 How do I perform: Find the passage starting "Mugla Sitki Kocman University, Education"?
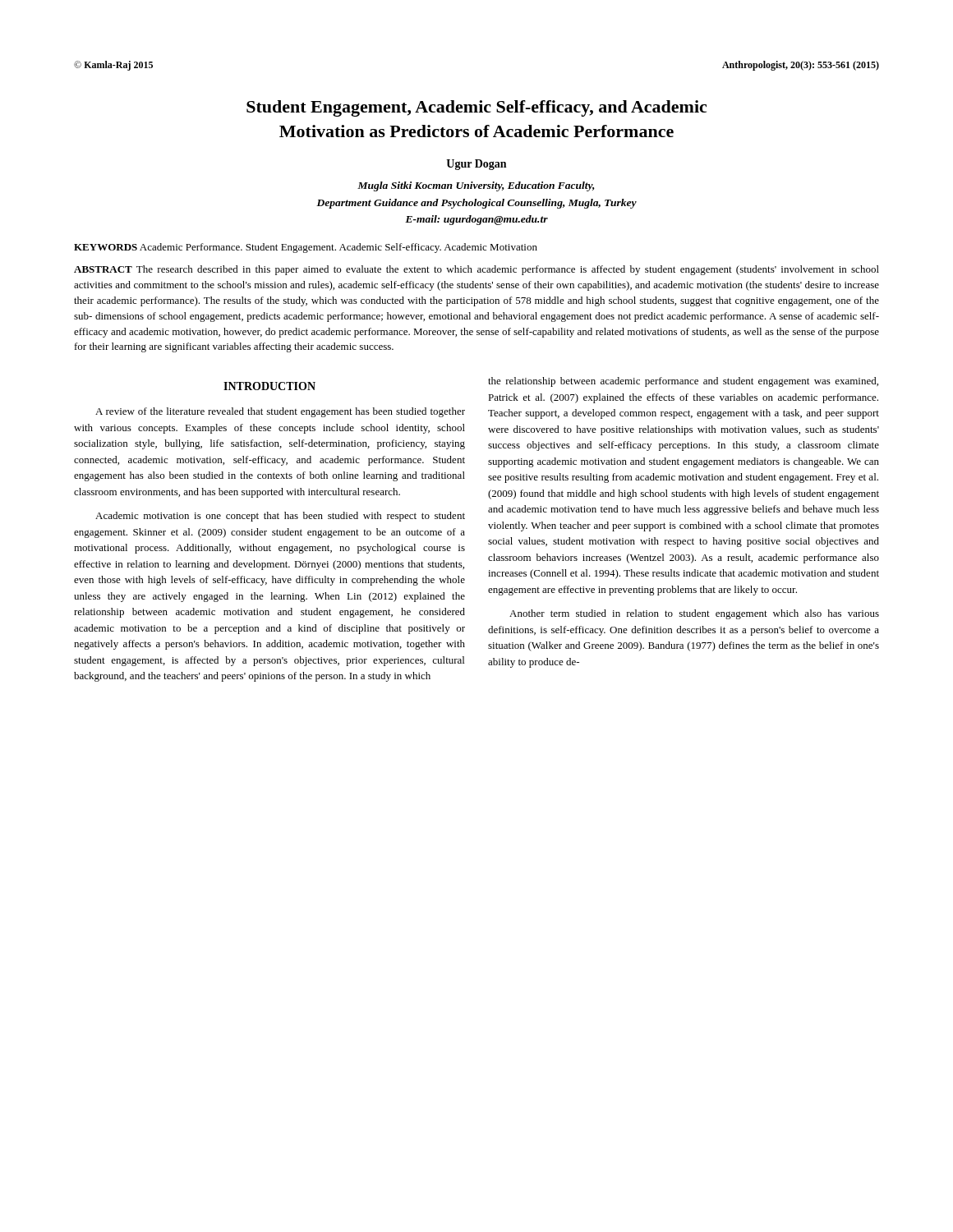pos(476,202)
